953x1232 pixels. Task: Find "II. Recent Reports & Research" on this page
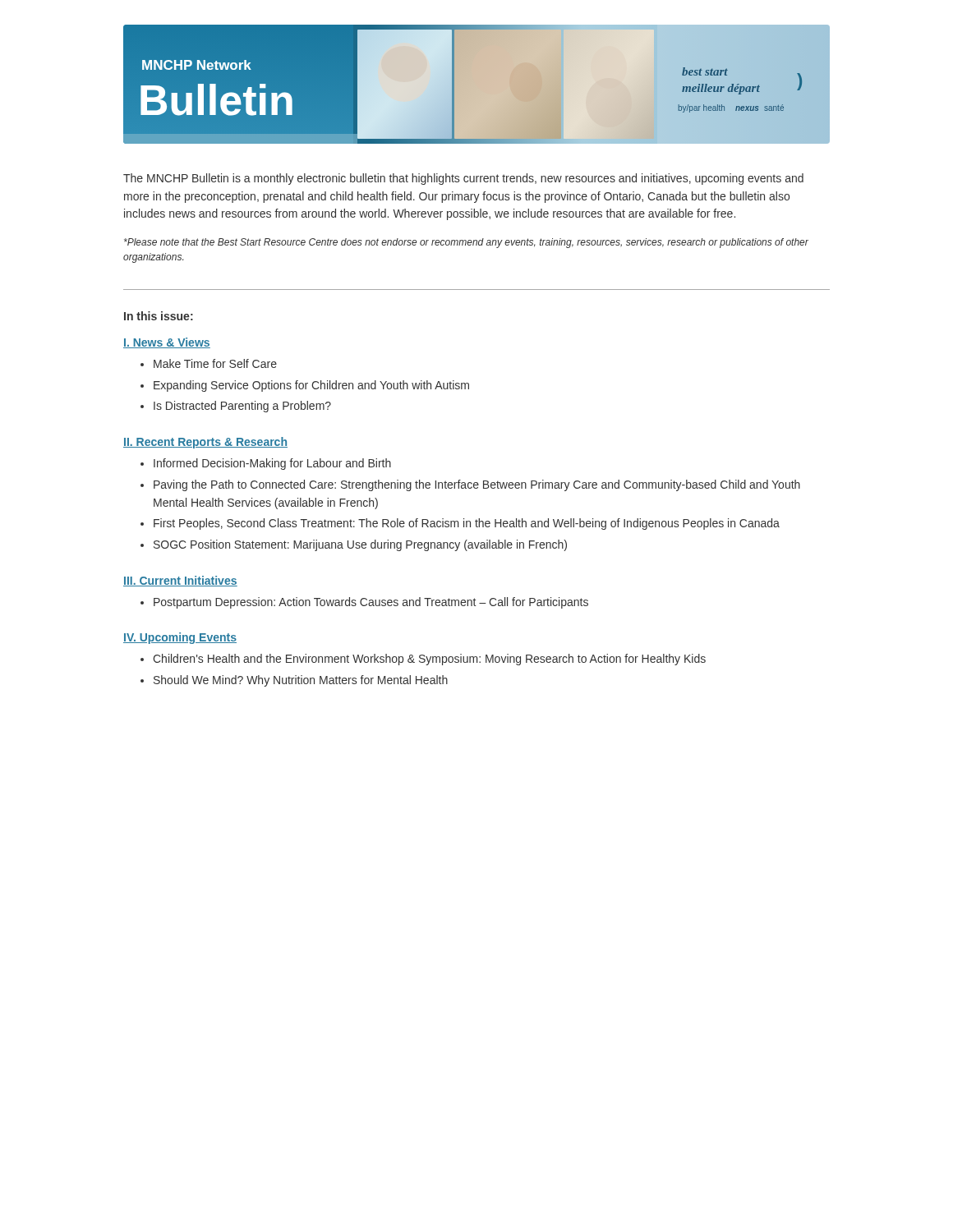pyautogui.click(x=205, y=442)
